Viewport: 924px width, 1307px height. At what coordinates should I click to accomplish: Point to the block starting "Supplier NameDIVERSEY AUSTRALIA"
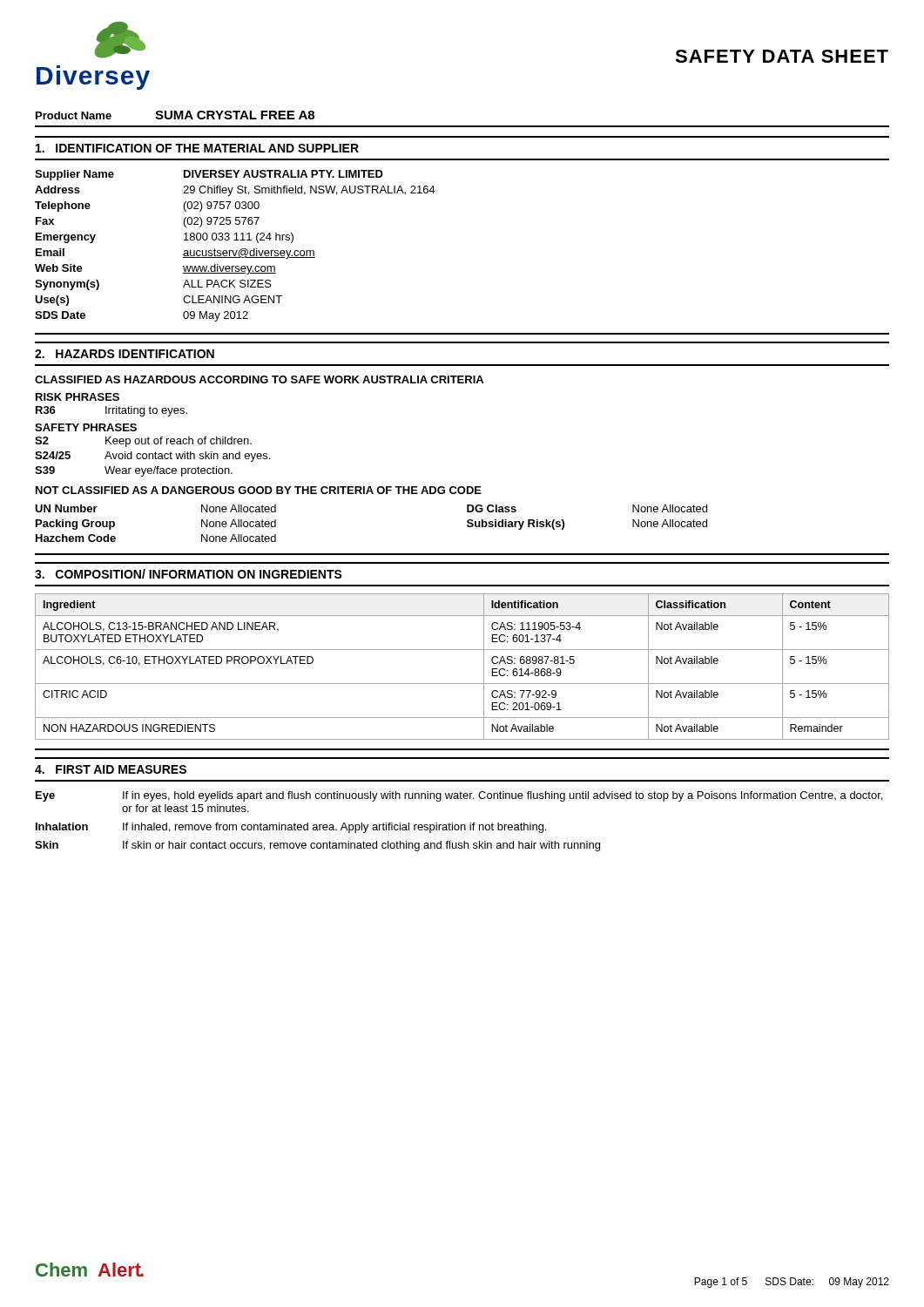pyautogui.click(x=209, y=175)
